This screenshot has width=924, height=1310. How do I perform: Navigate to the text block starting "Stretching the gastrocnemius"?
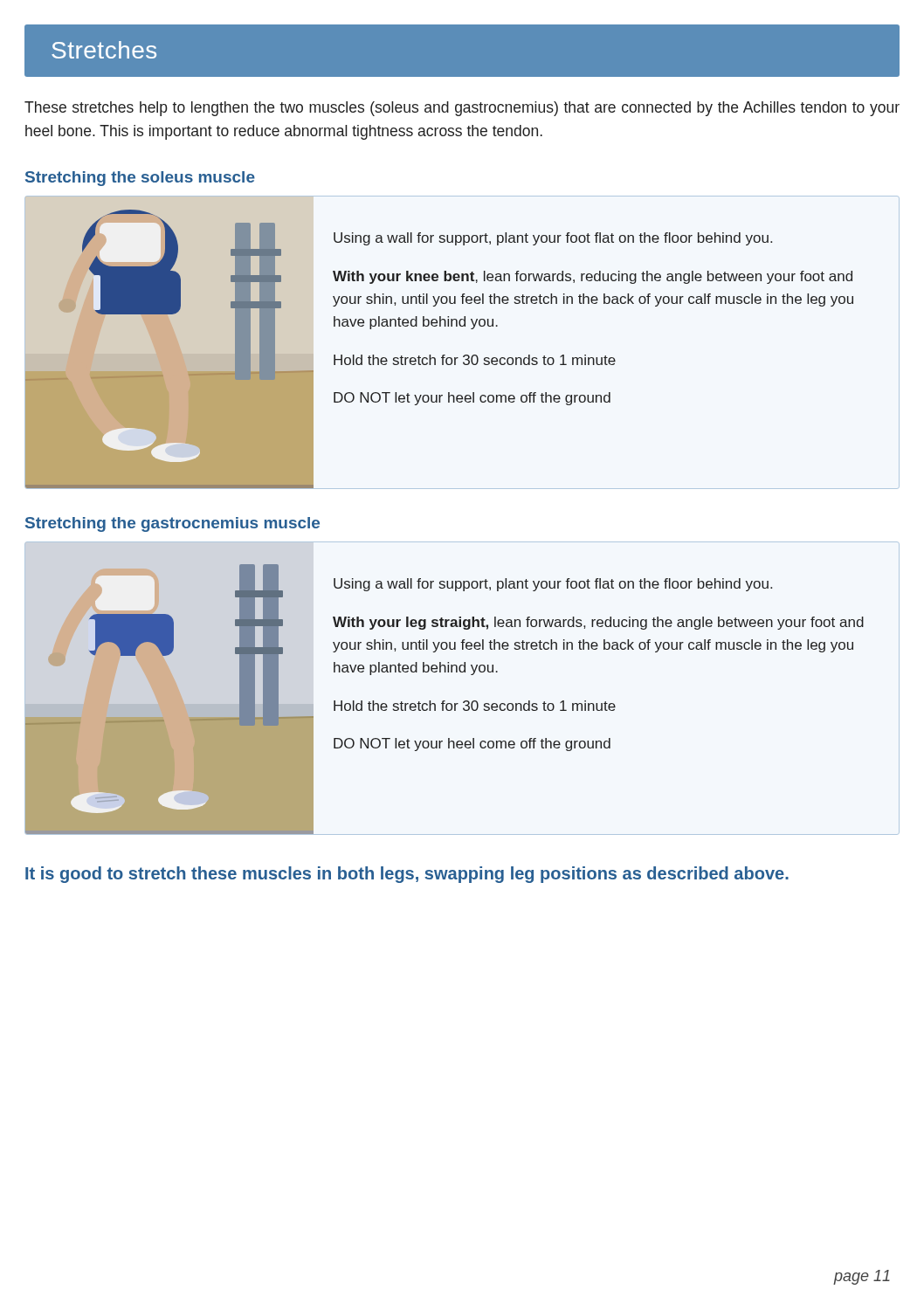pos(172,523)
